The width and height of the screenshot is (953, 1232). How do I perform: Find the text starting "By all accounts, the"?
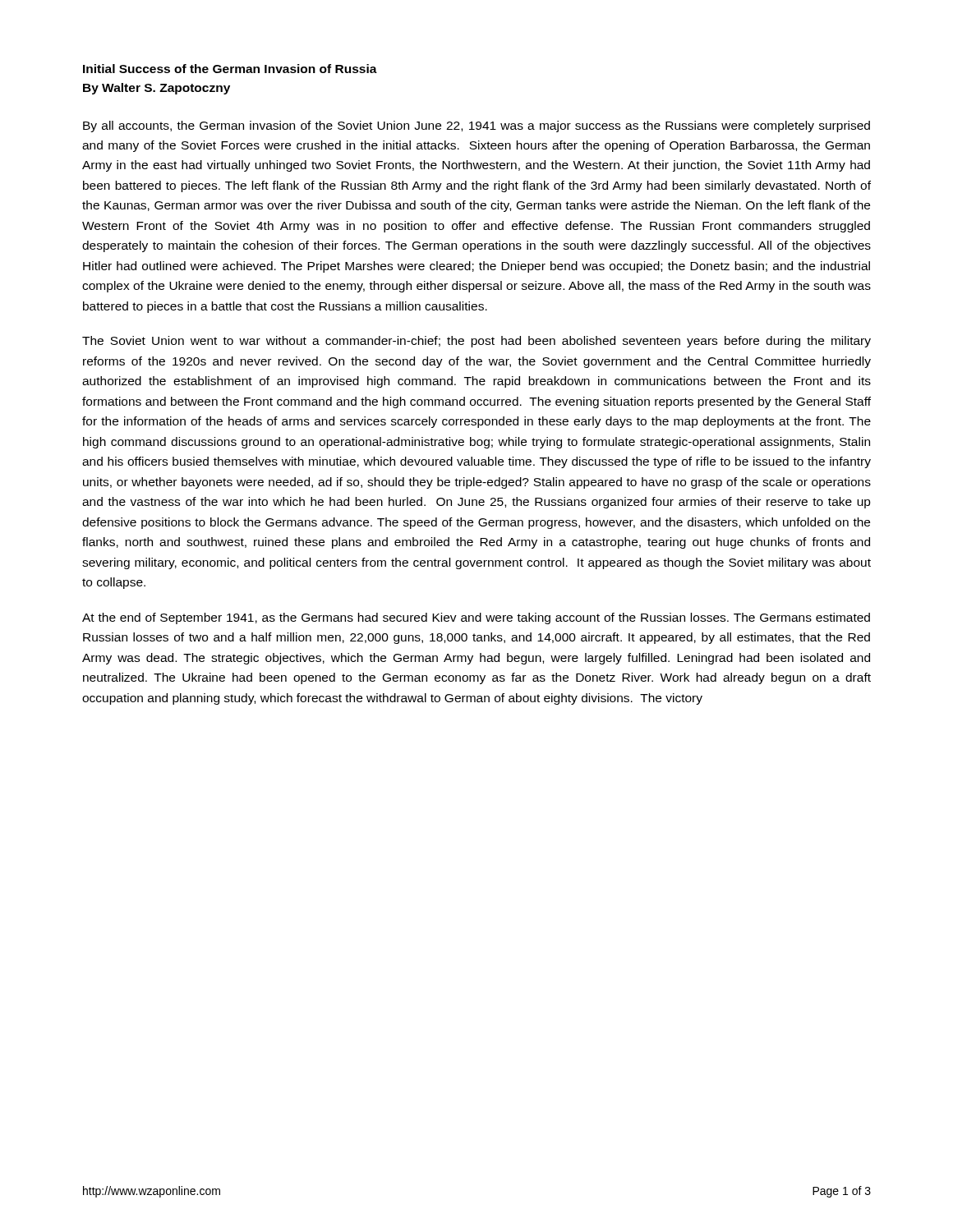click(x=476, y=215)
